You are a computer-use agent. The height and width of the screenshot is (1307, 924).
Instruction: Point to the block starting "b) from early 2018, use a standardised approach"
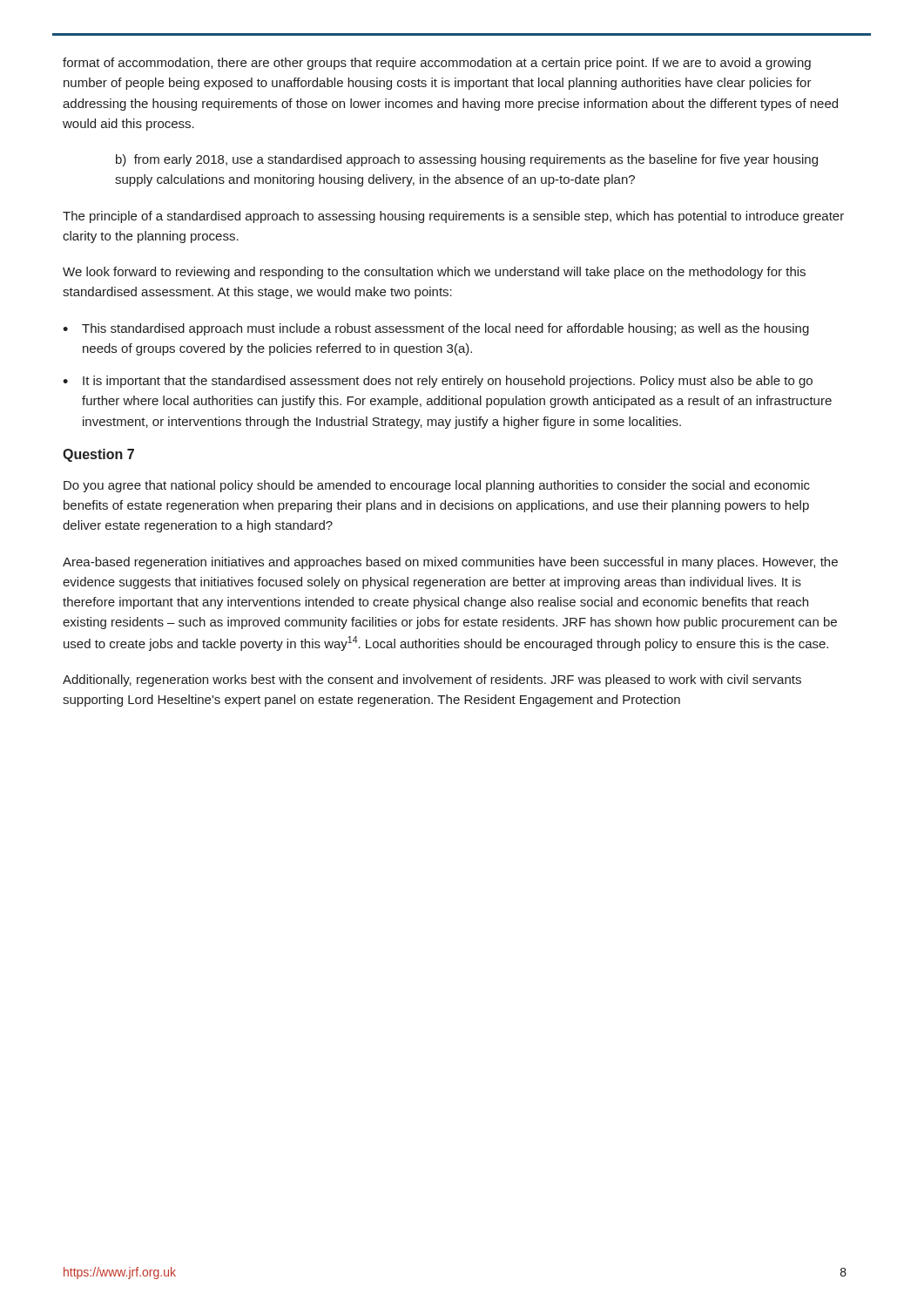pyautogui.click(x=467, y=169)
